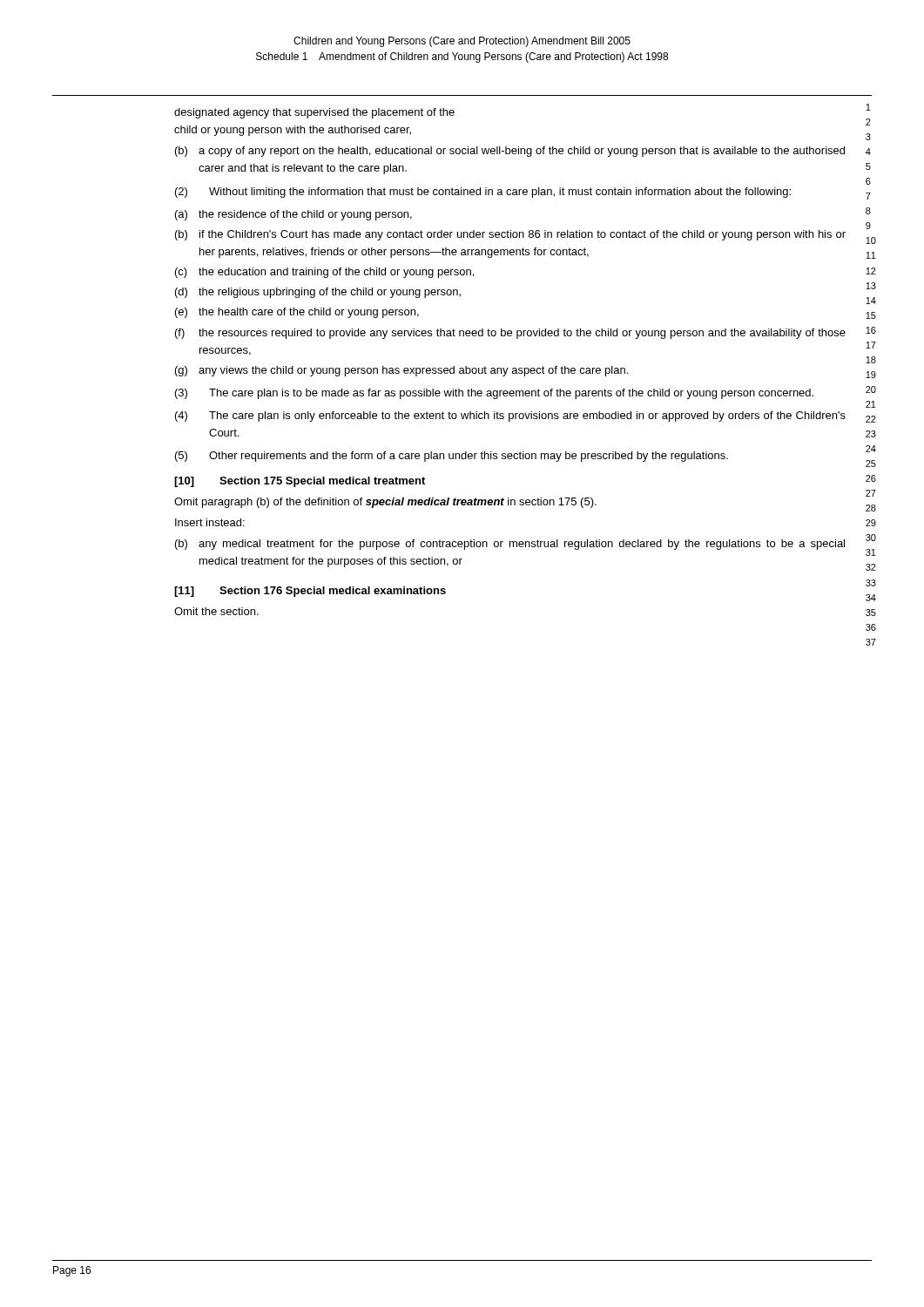Viewport: 924px width, 1307px height.
Task: Where is the passage that starts "Omit paragraph (b) of the definition of special"?
Action: point(386,501)
